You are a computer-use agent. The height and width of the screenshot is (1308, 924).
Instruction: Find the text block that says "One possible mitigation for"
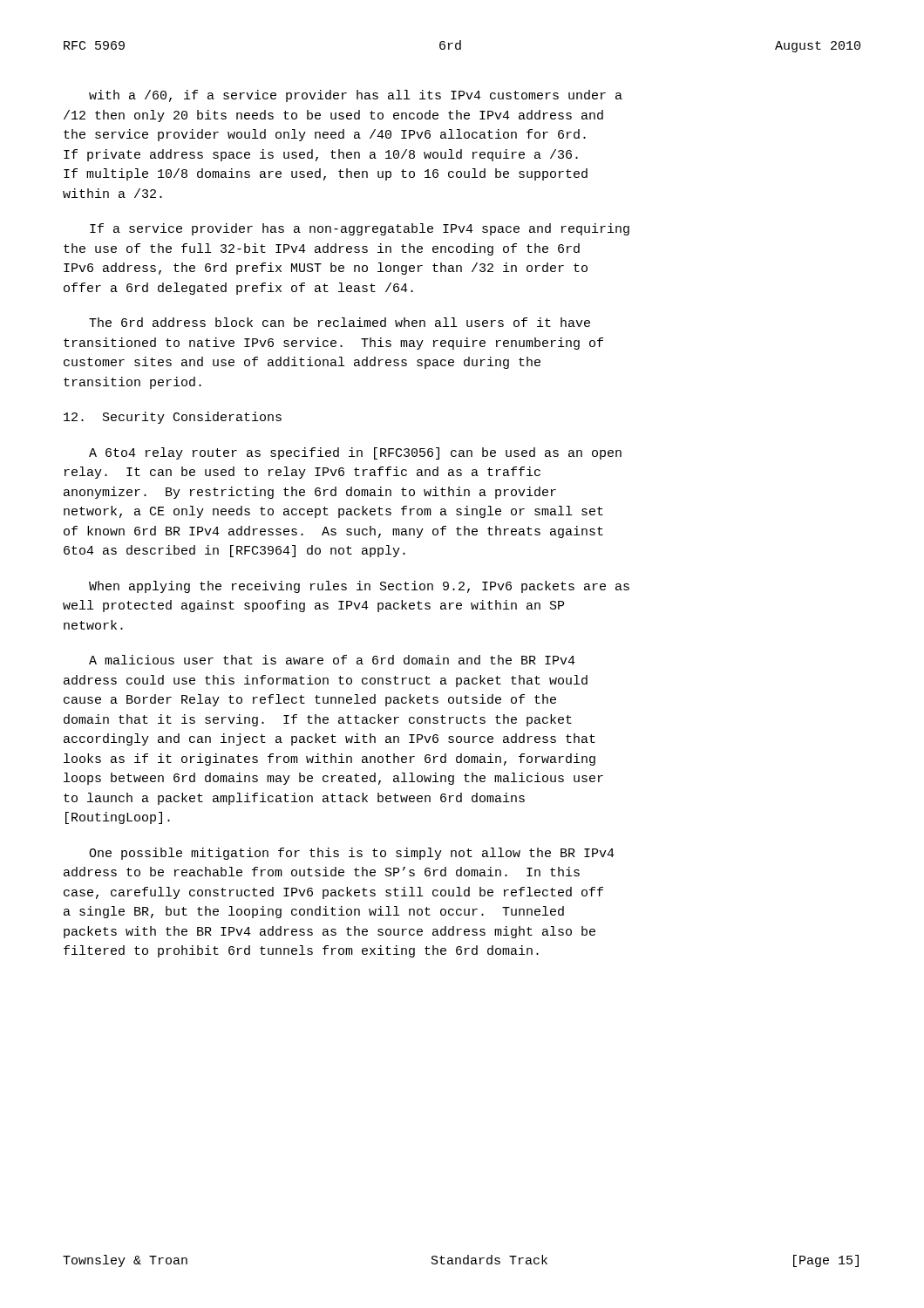(x=339, y=903)
